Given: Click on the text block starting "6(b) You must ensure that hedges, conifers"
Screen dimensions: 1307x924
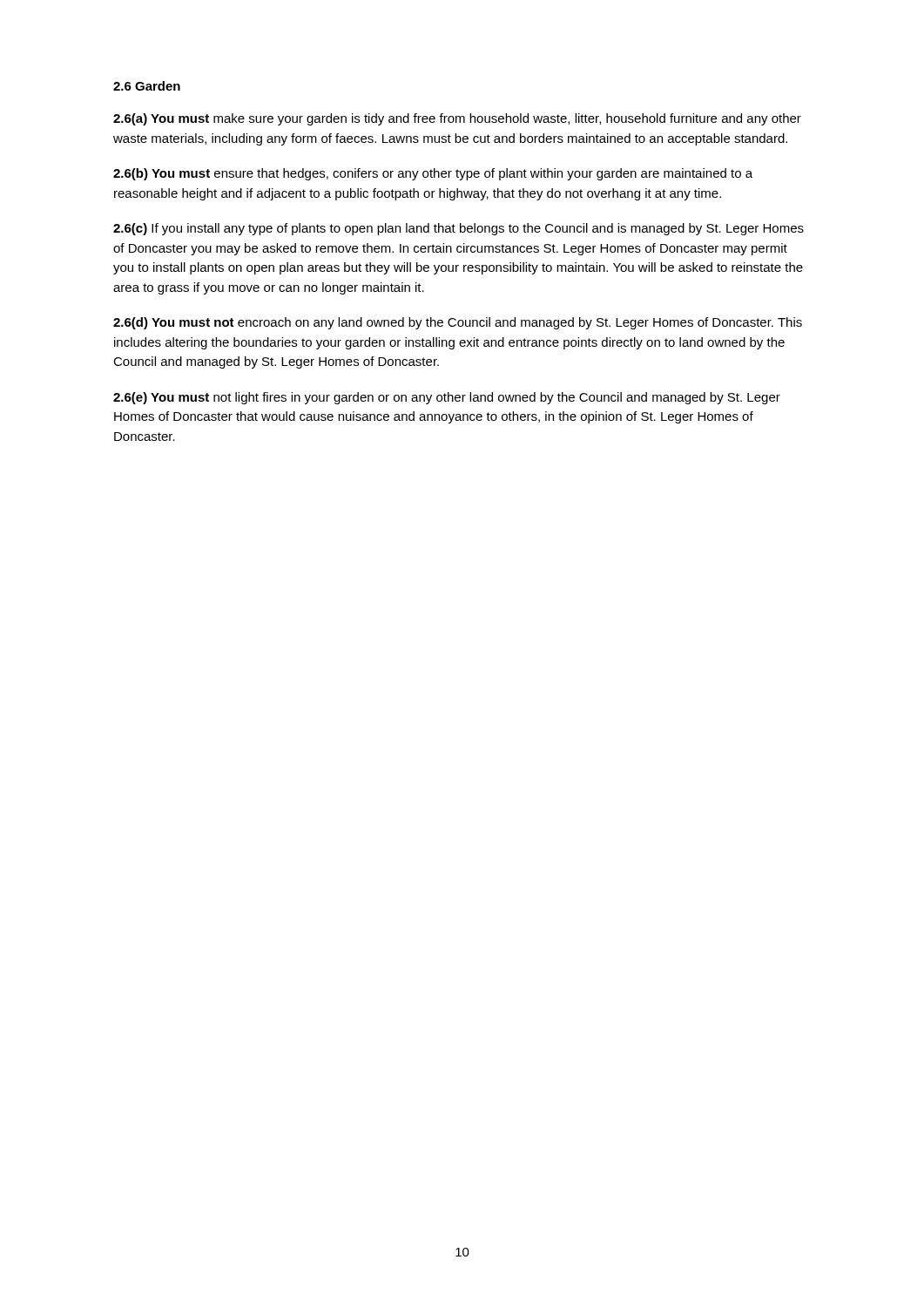Looking at the screenshot, I should tap(433, 183).
